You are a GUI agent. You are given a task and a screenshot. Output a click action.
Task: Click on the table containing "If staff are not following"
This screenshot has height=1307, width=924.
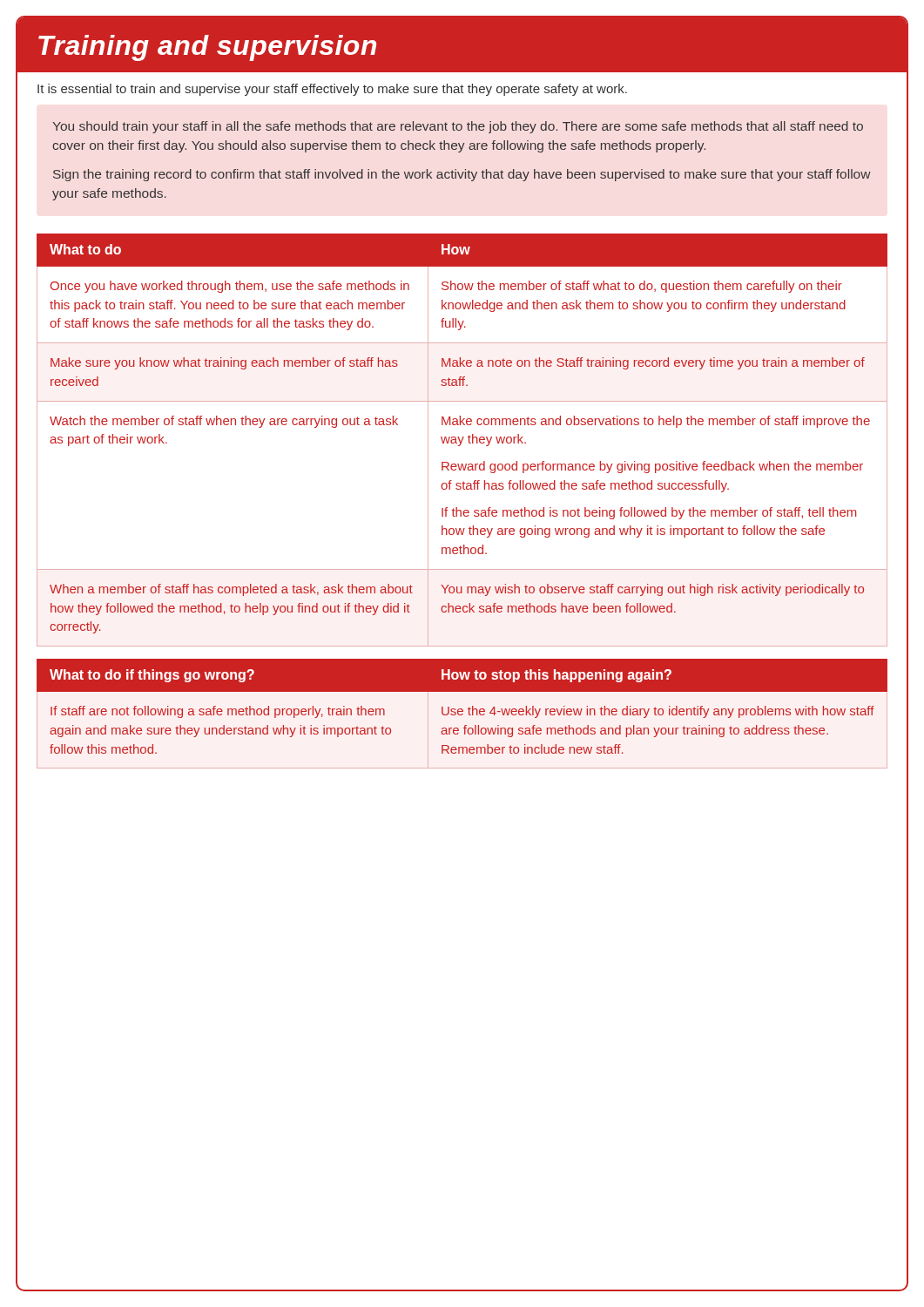[x=462, y=714]
